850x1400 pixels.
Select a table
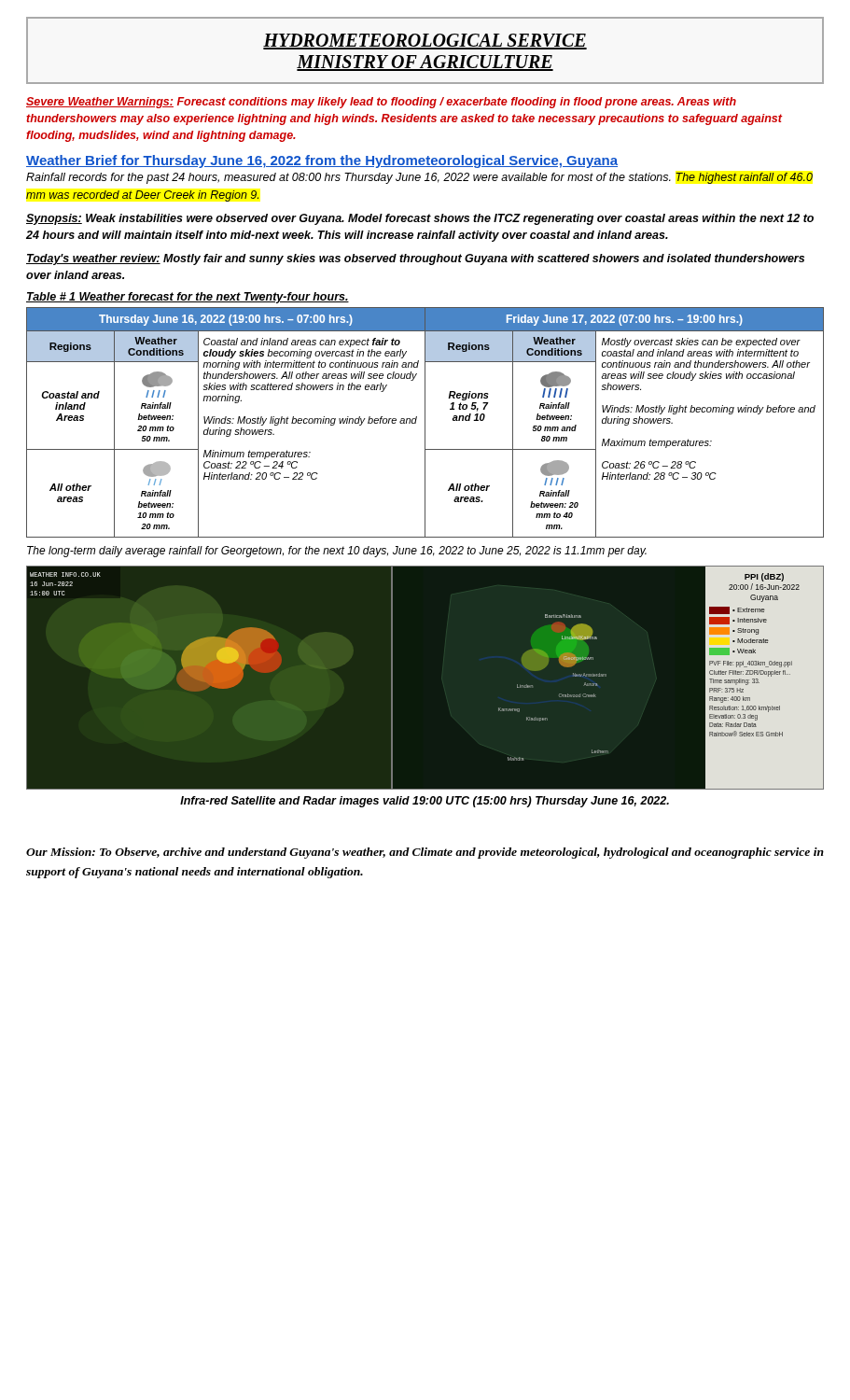point(425,422)
